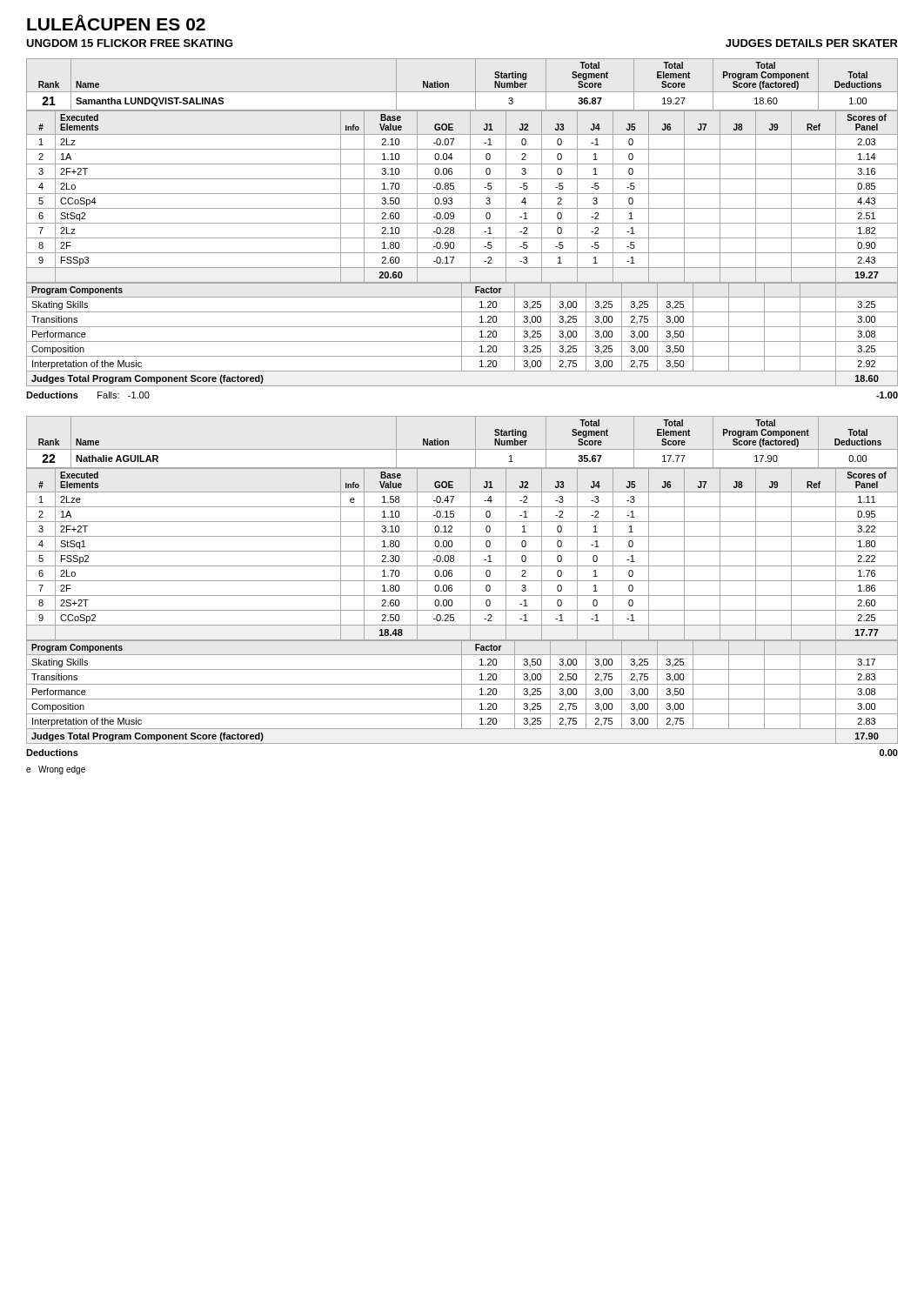The height and width of the screenshot is (1305, 924).
Task: Where does it say "Deductions 0.00"?
Action: [x=462, y=753]
